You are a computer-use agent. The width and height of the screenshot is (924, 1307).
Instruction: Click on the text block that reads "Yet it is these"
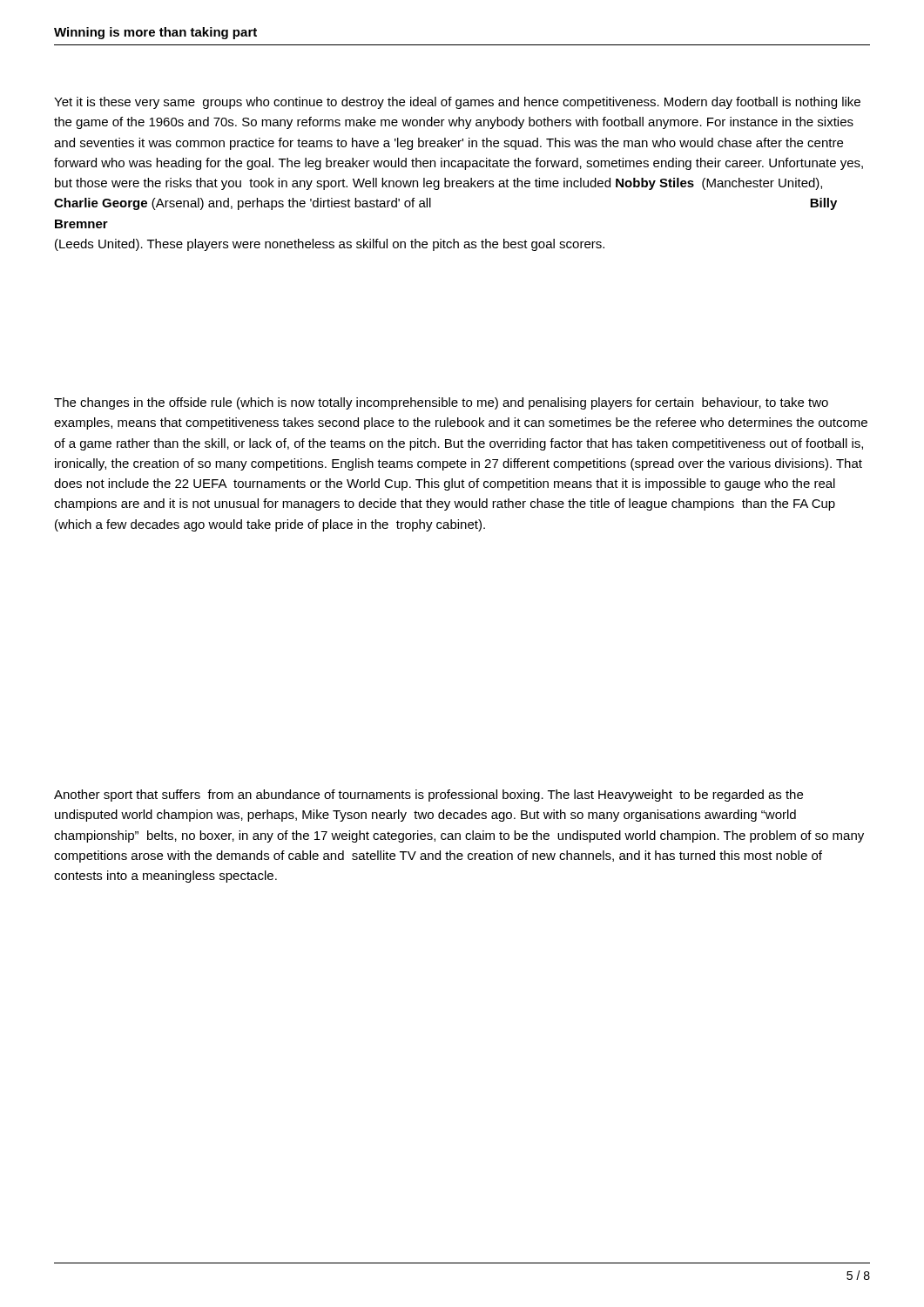[x=459, y=172]
